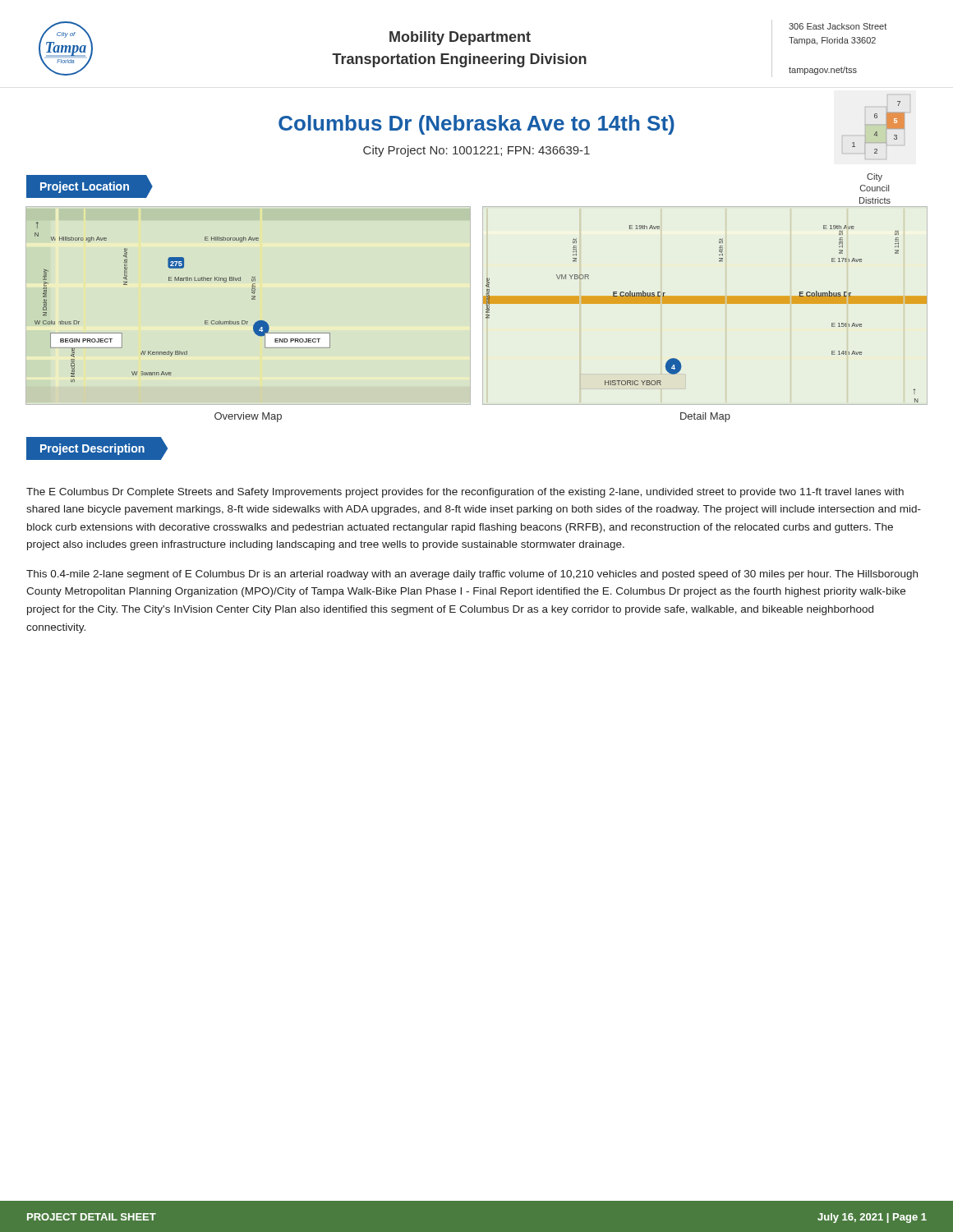Find "Detail Map" on this page
The height and width of the screenshot is (1232, 953).
[705, 416]
